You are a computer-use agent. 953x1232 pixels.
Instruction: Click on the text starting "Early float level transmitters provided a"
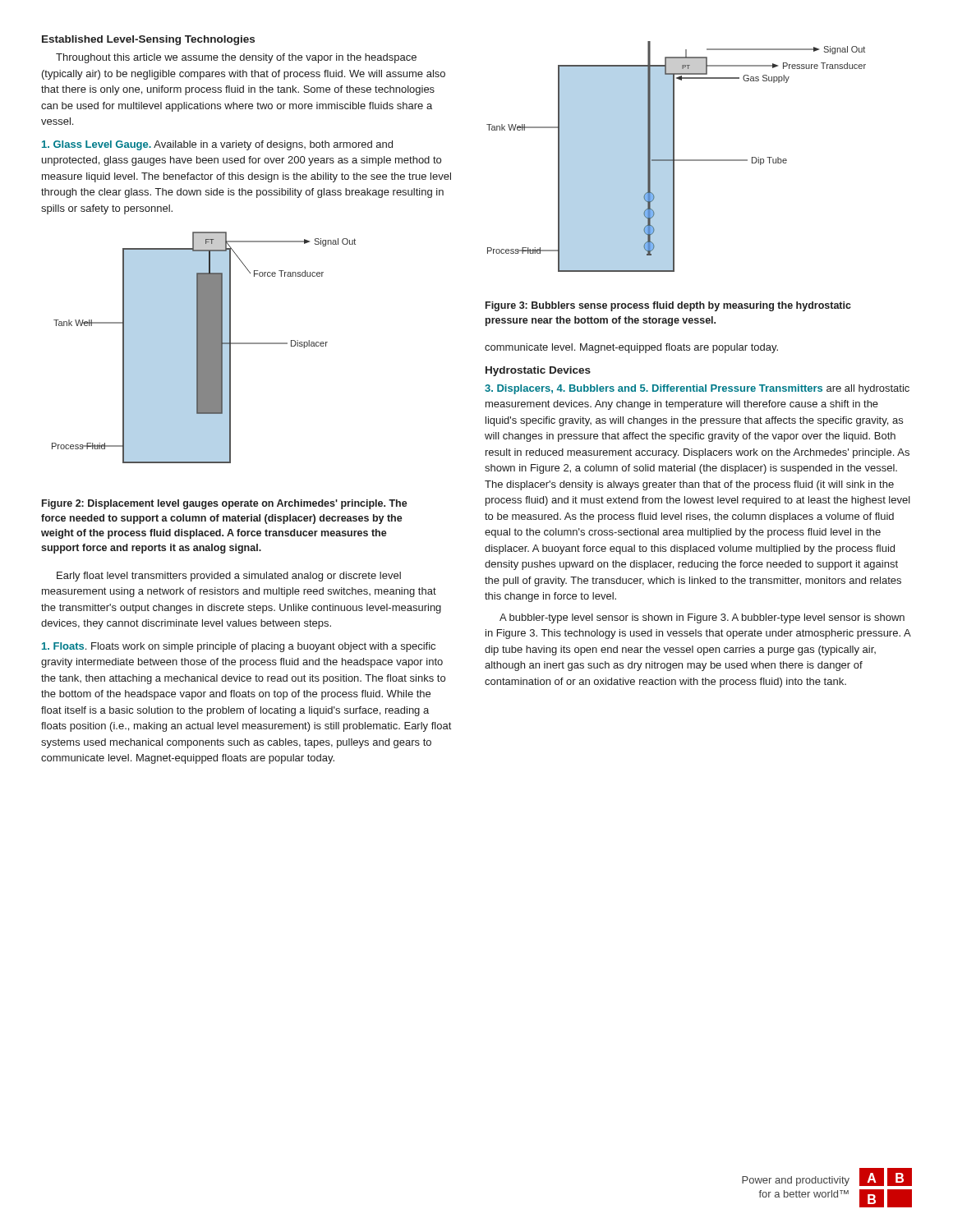tap(246, 599)
